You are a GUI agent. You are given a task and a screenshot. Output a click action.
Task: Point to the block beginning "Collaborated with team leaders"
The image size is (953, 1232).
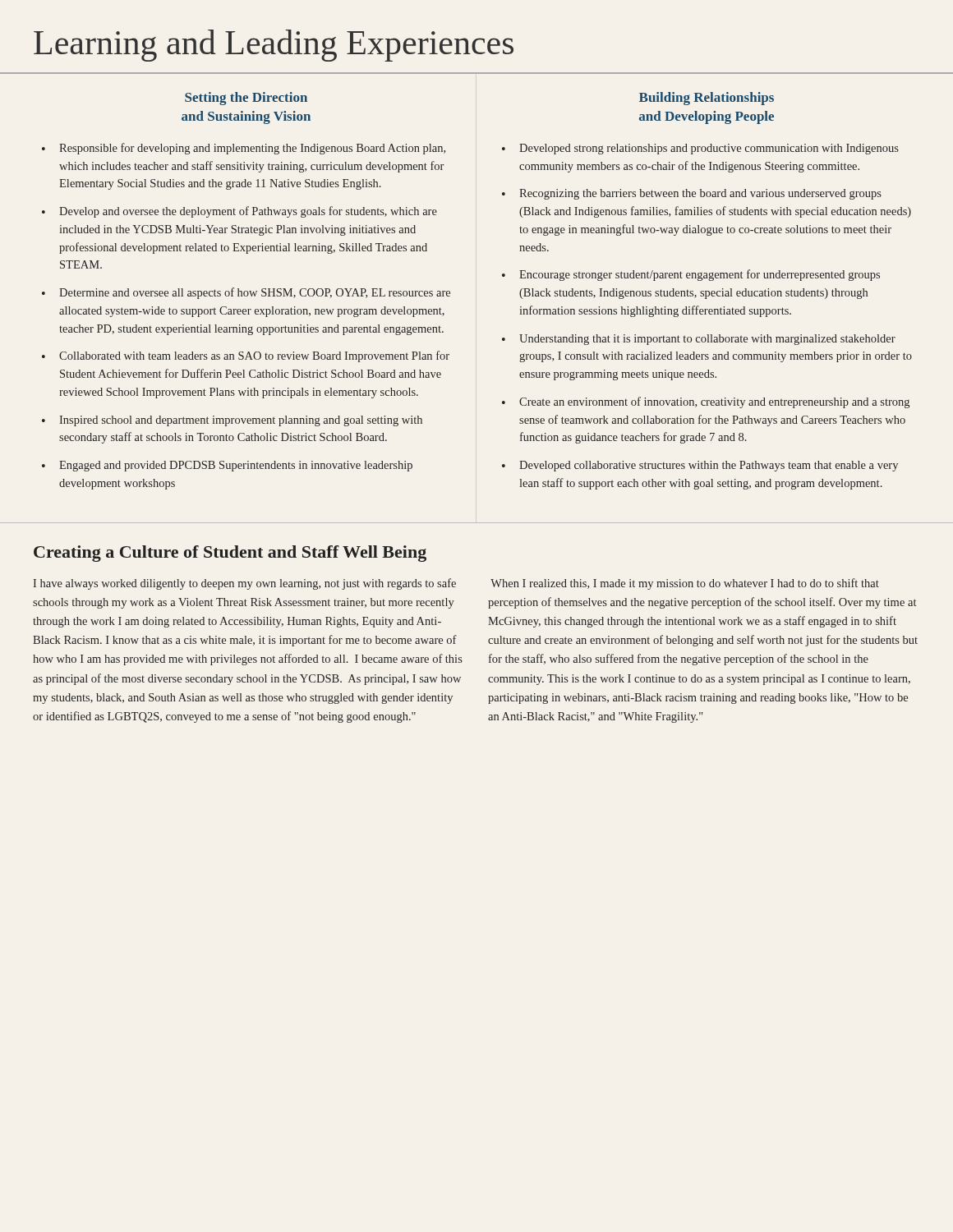[254, 374]
